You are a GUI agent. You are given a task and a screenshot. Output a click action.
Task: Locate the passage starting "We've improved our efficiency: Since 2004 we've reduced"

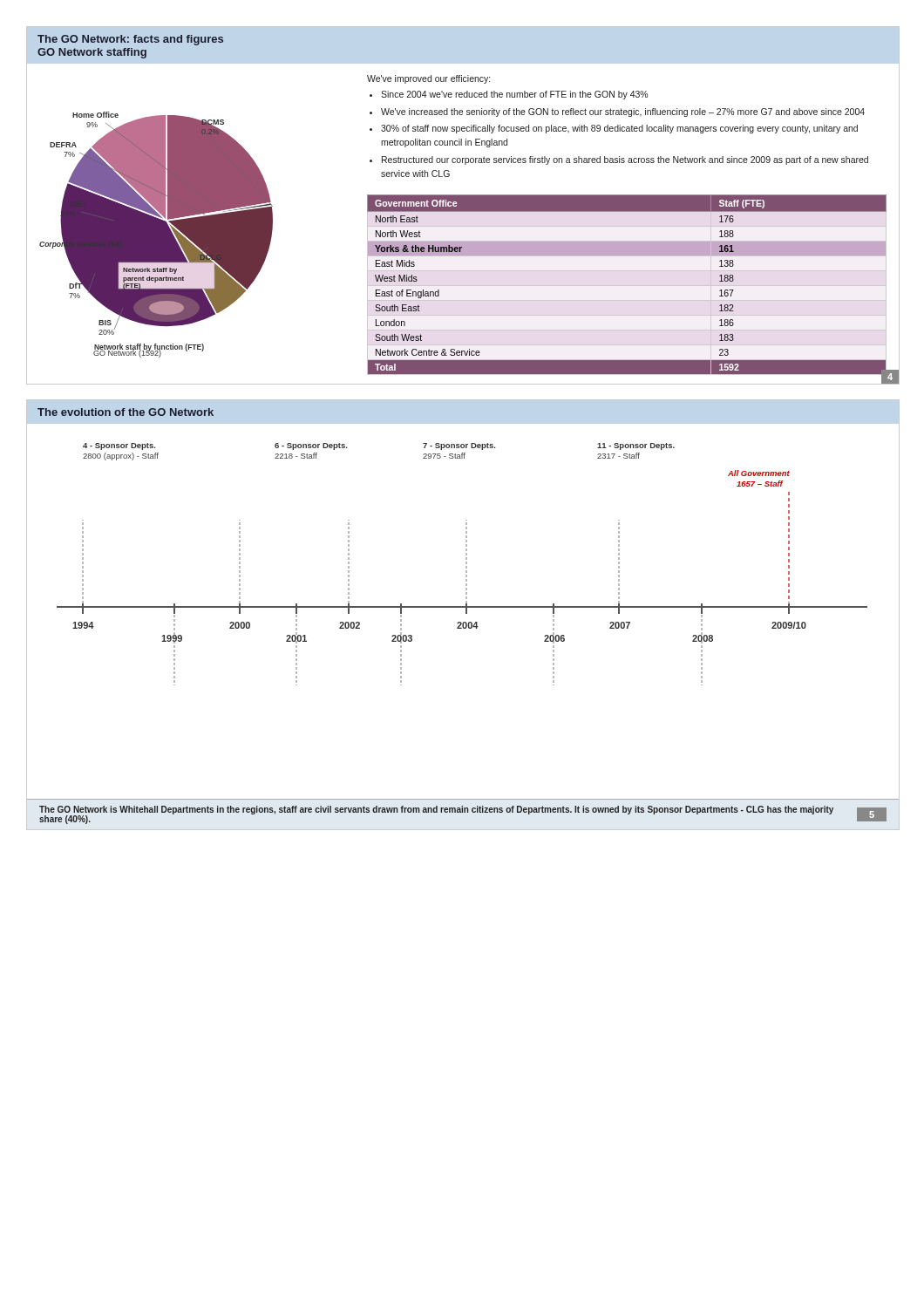(x=627, y=127)
